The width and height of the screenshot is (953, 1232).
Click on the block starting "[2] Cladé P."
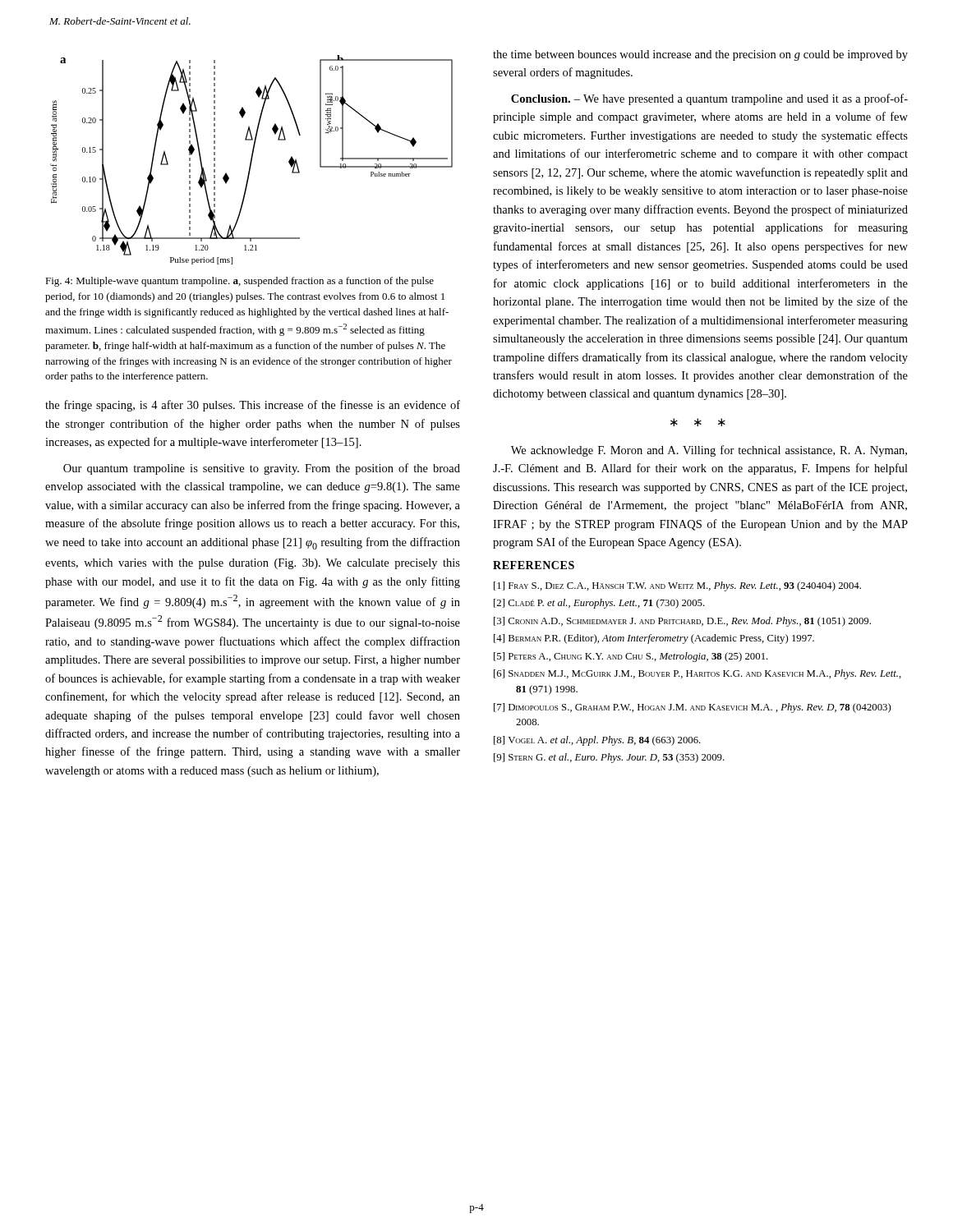[599, 603]
